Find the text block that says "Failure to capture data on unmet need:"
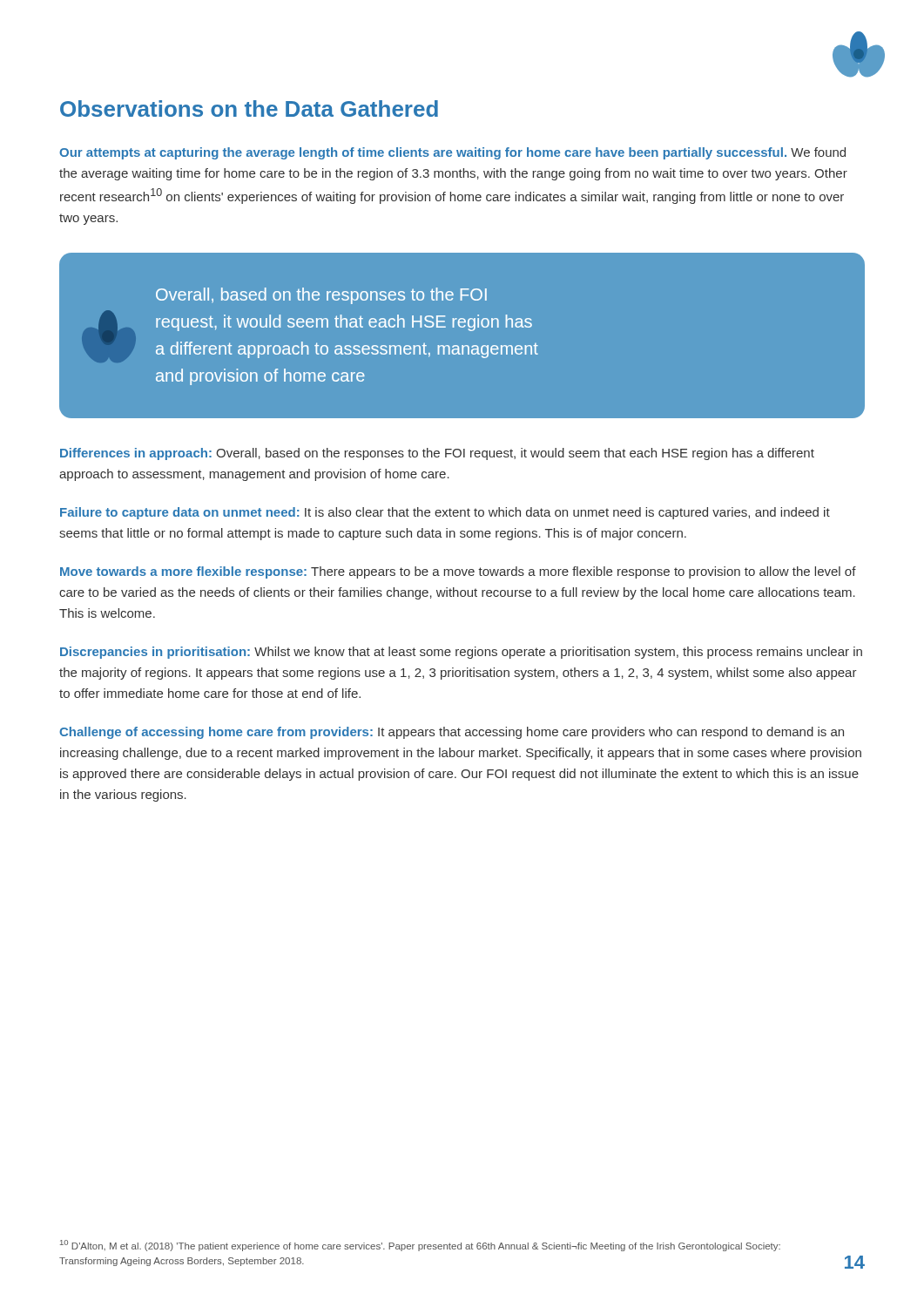 (x=444, y=523)
